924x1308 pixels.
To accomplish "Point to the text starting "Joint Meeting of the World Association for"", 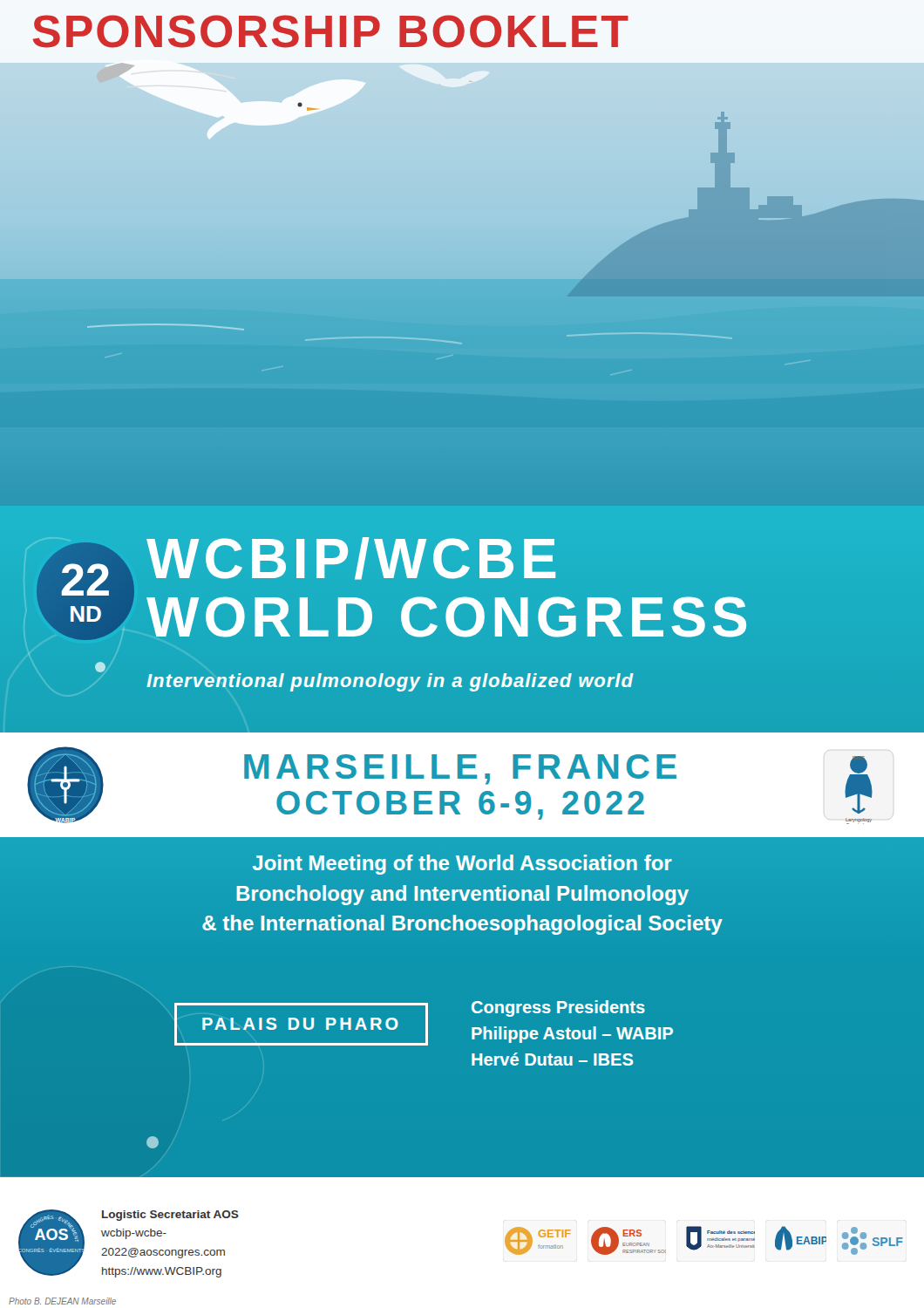I will click(x=462, y=894).
